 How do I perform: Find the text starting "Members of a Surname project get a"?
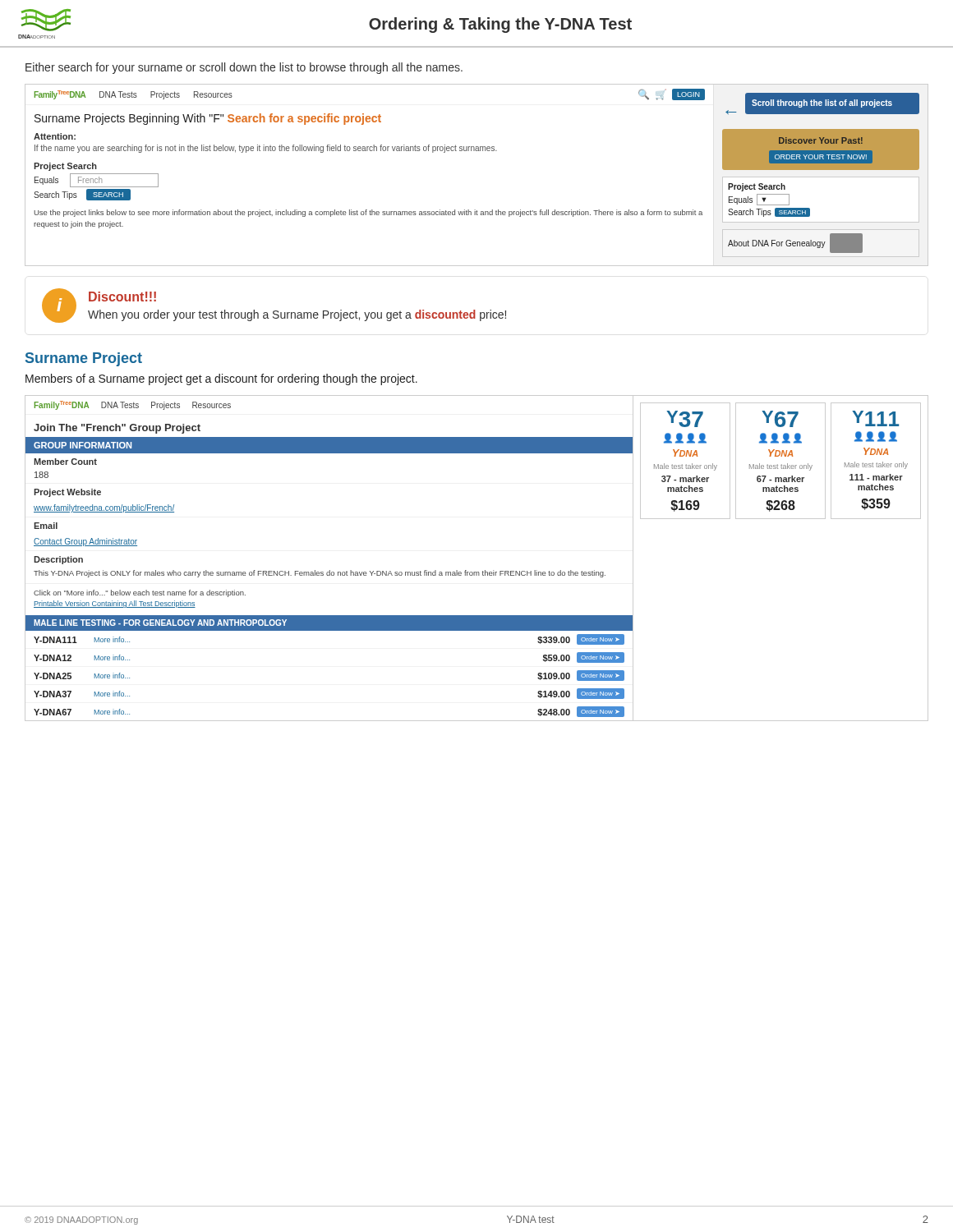(221, 379)
